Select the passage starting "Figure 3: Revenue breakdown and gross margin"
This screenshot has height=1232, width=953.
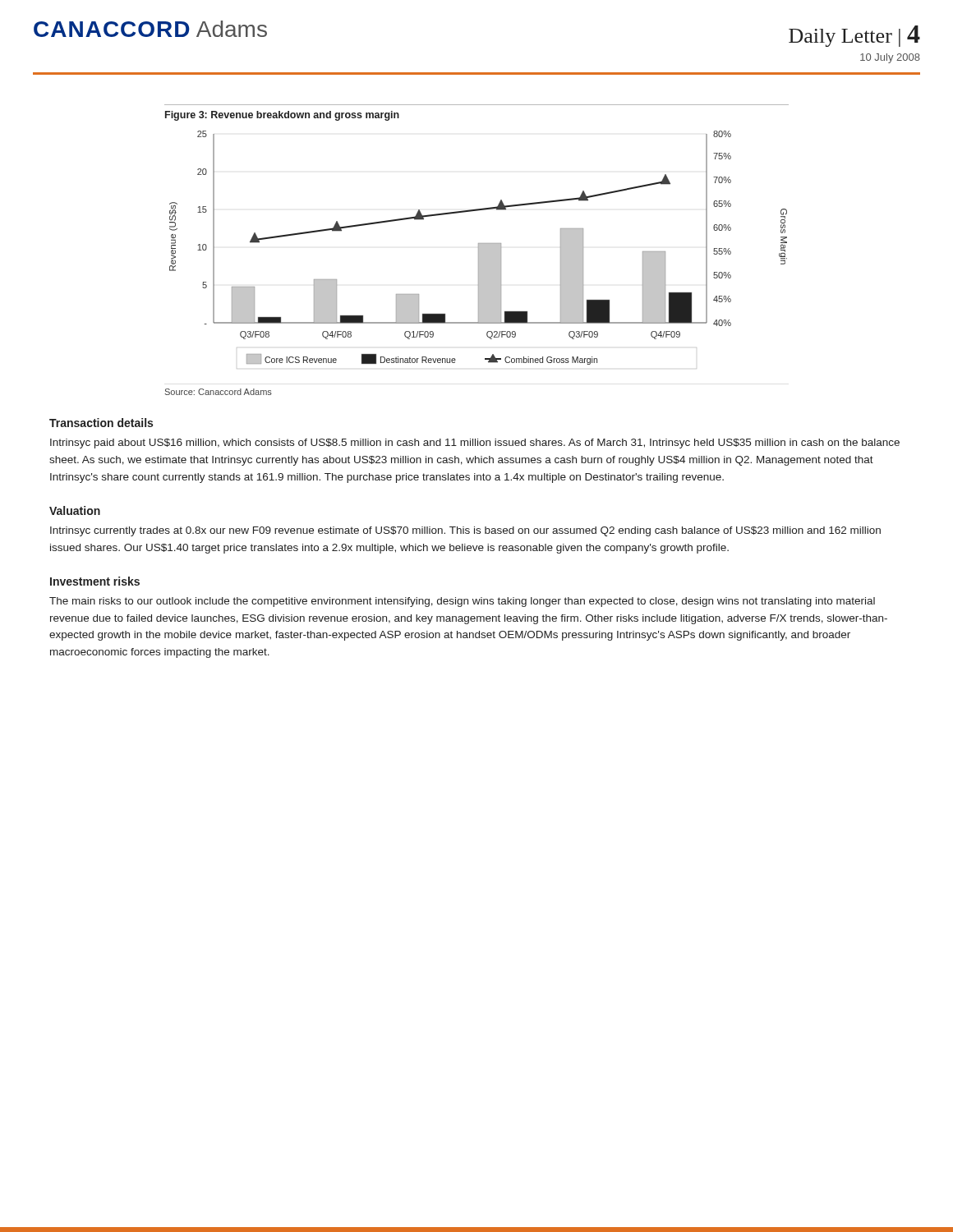(x=282, y=115)
